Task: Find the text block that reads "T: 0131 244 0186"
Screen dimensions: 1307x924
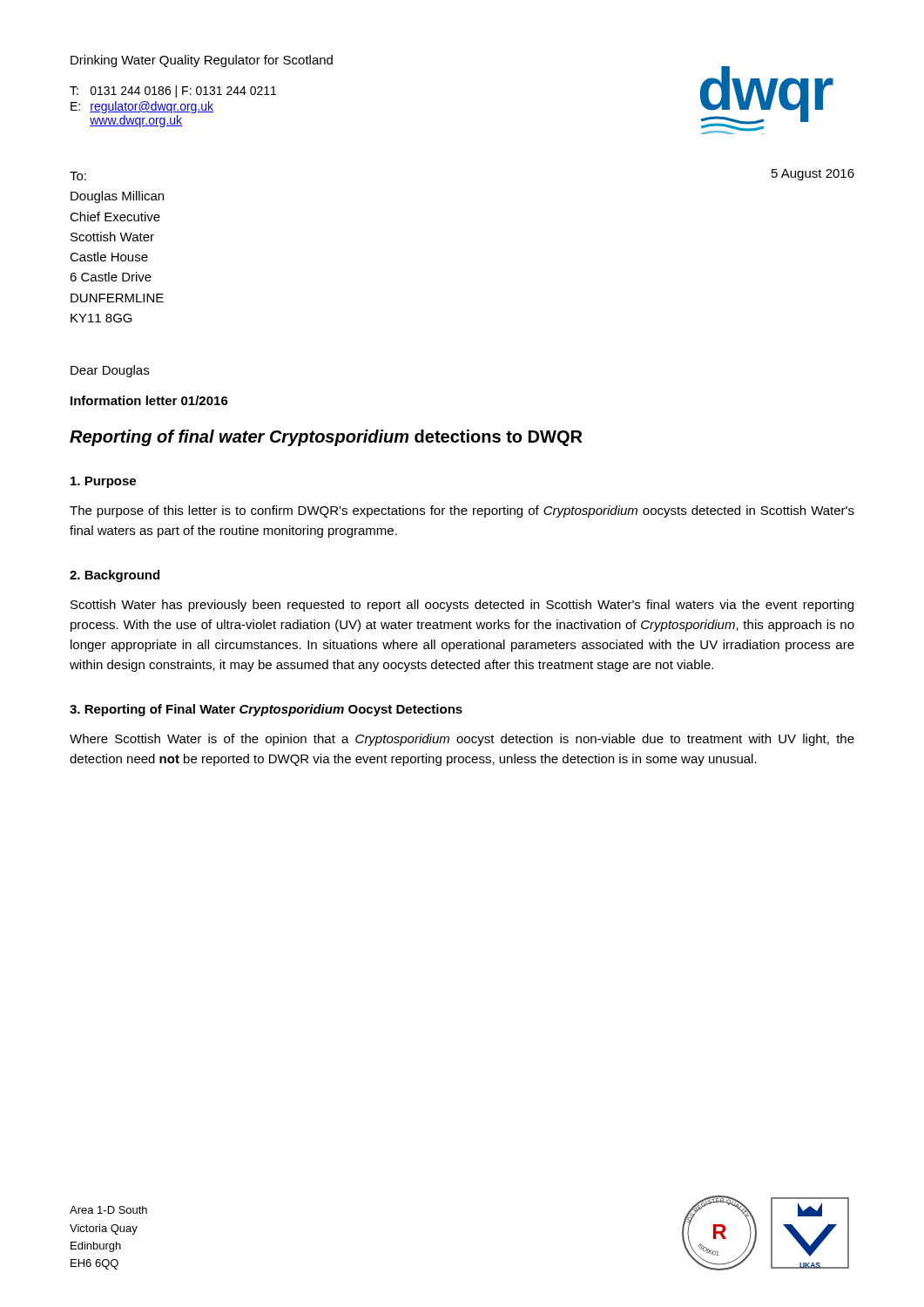Action: click(176, 105)
